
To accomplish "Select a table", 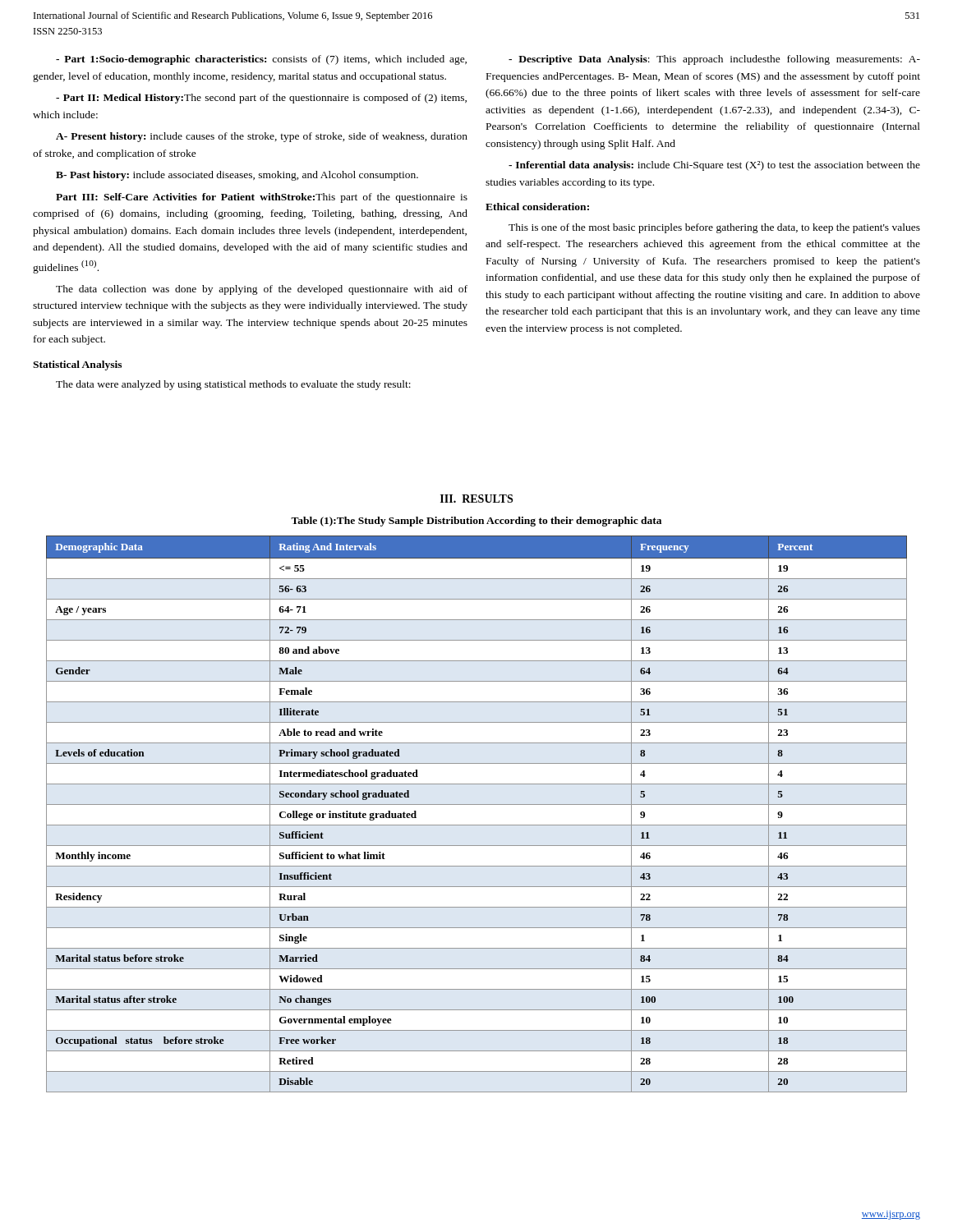I will pos(476,814).
